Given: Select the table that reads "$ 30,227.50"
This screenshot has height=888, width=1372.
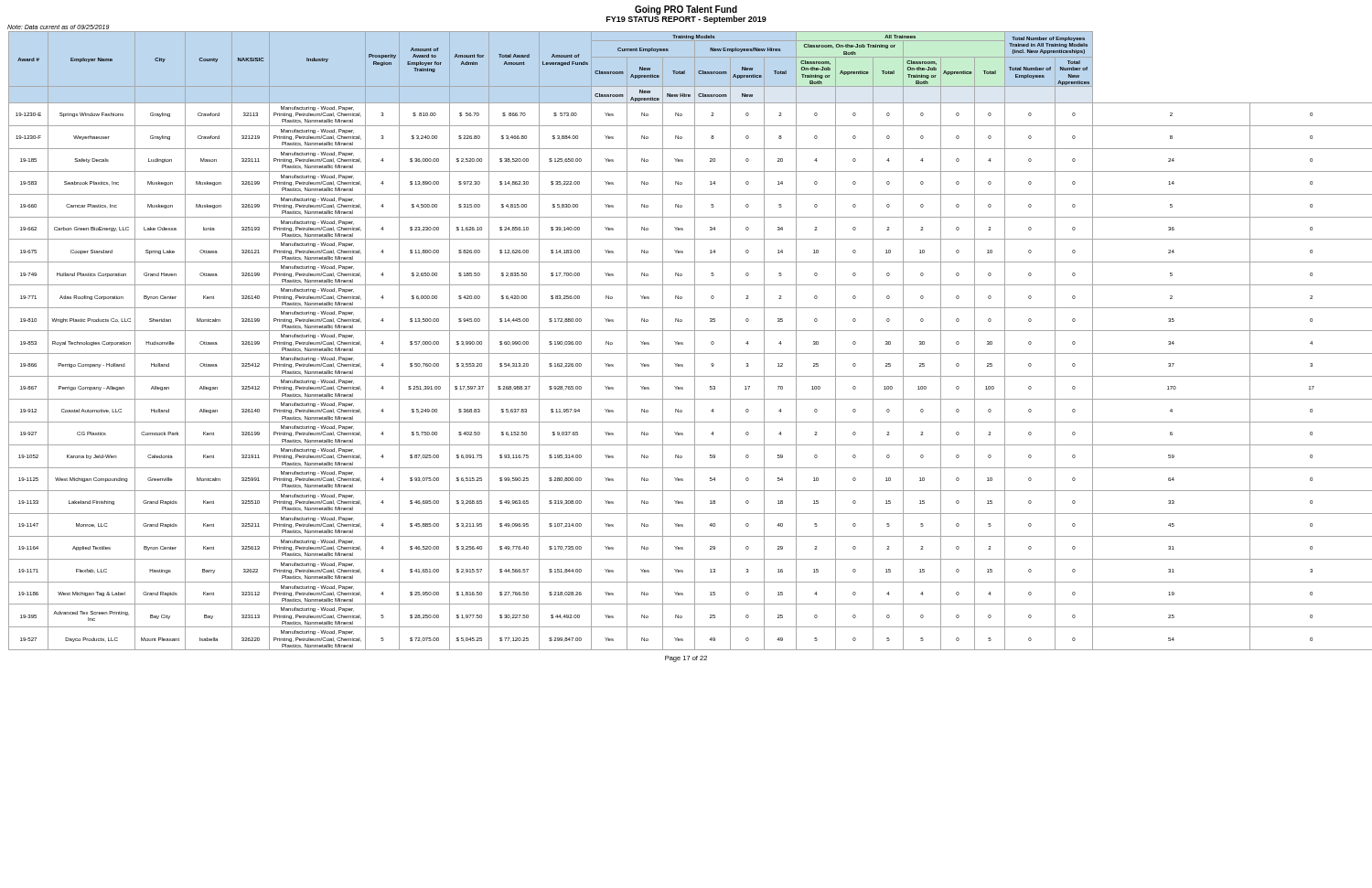Looking at the screenshot, I should [686, 341].
